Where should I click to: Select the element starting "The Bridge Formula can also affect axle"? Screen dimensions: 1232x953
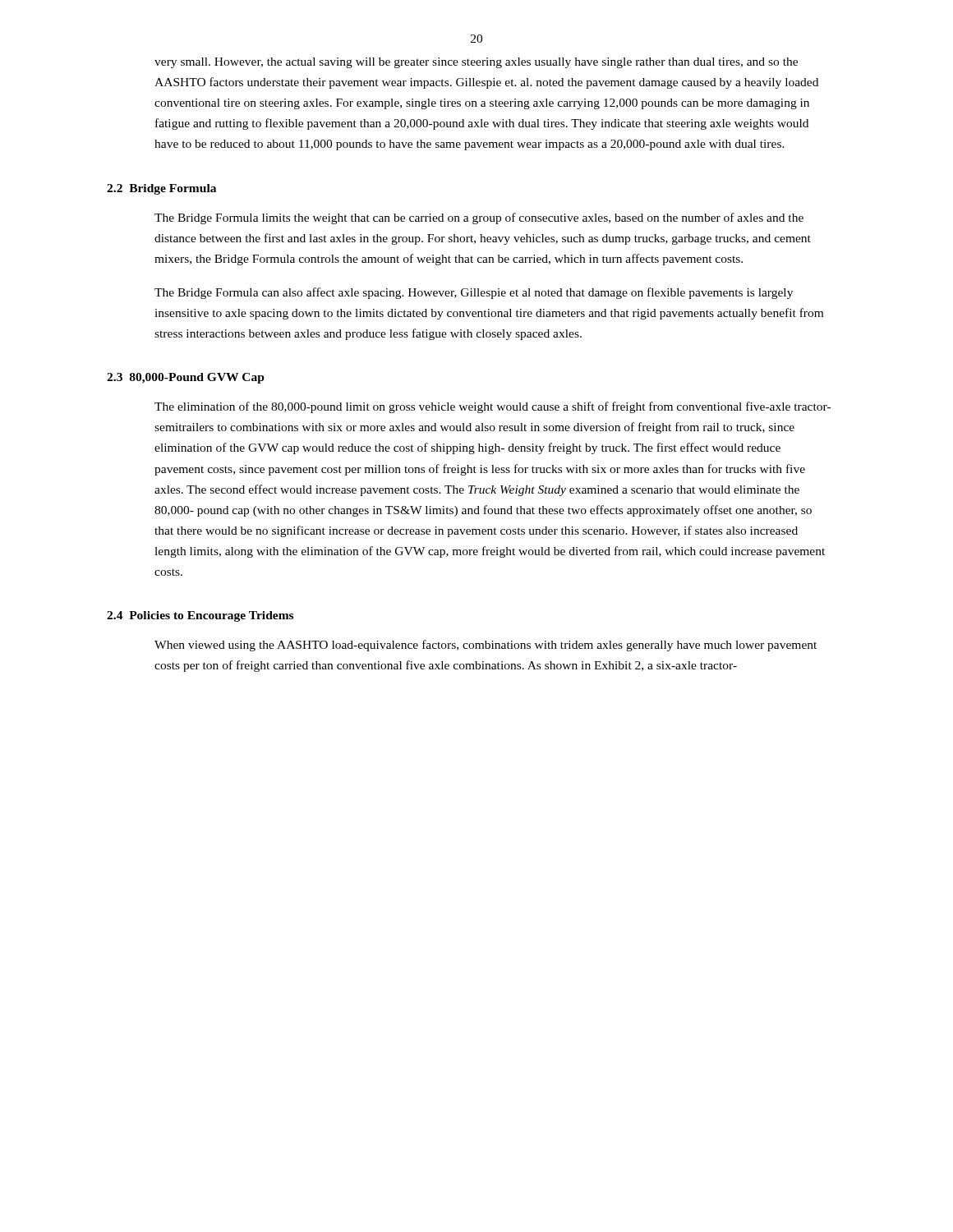(489, 312)
